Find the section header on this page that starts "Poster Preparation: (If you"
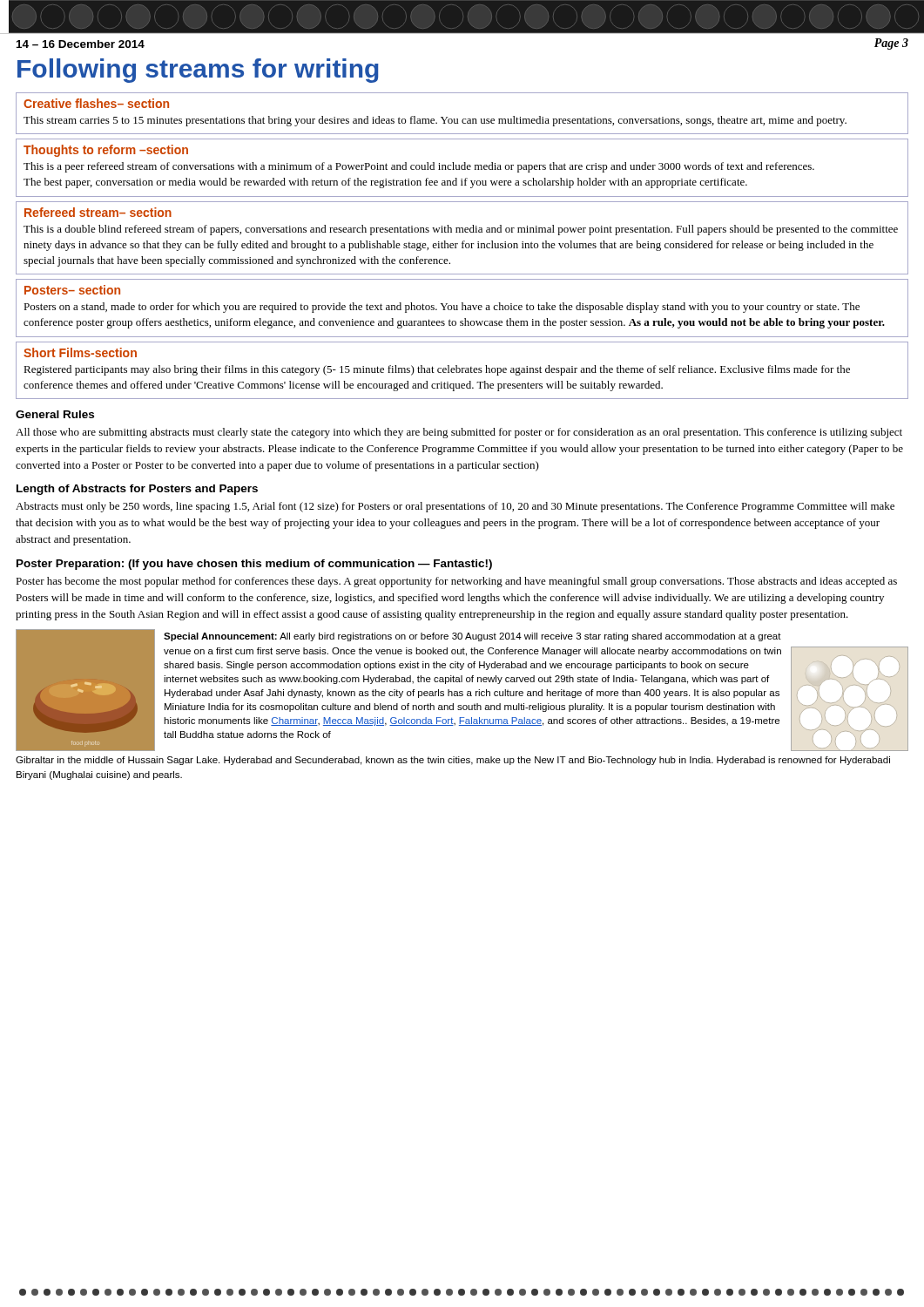This screenshot has height=1307, width=924. tap(254, 563)
